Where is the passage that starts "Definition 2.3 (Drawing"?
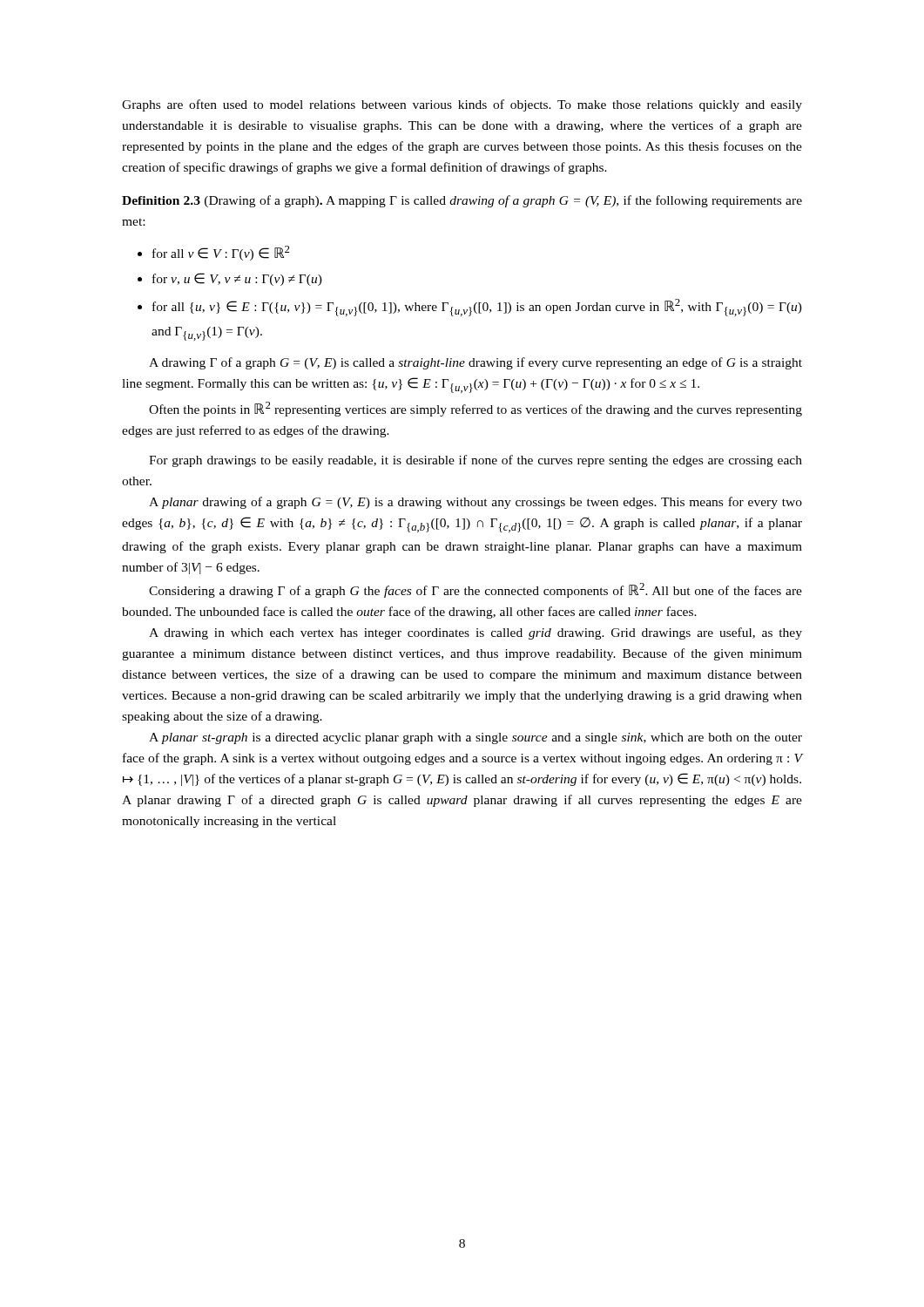The image size is (924, 1307). (x=462, y=211)
